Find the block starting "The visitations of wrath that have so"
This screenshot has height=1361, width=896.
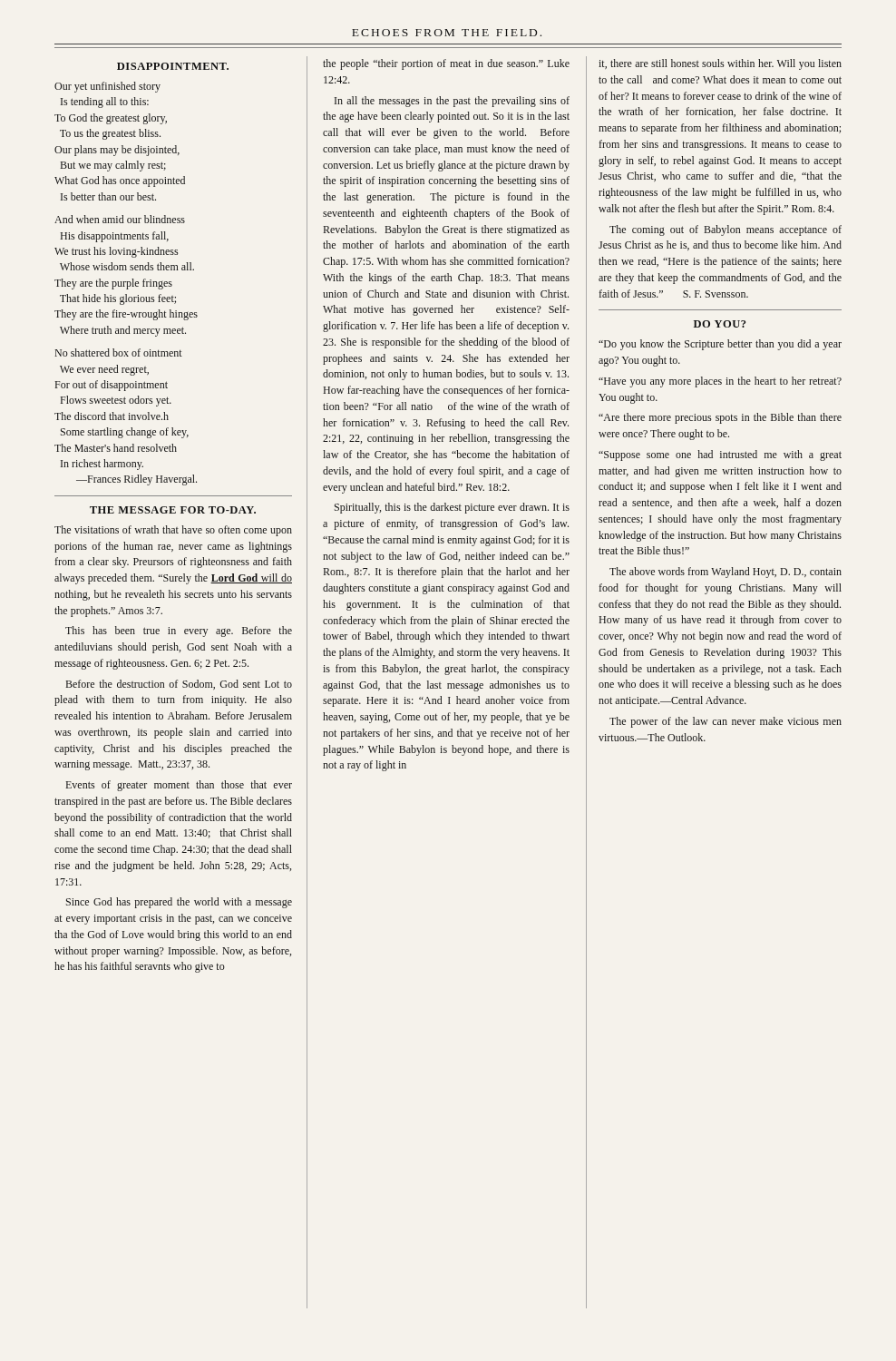coord(173,749)
